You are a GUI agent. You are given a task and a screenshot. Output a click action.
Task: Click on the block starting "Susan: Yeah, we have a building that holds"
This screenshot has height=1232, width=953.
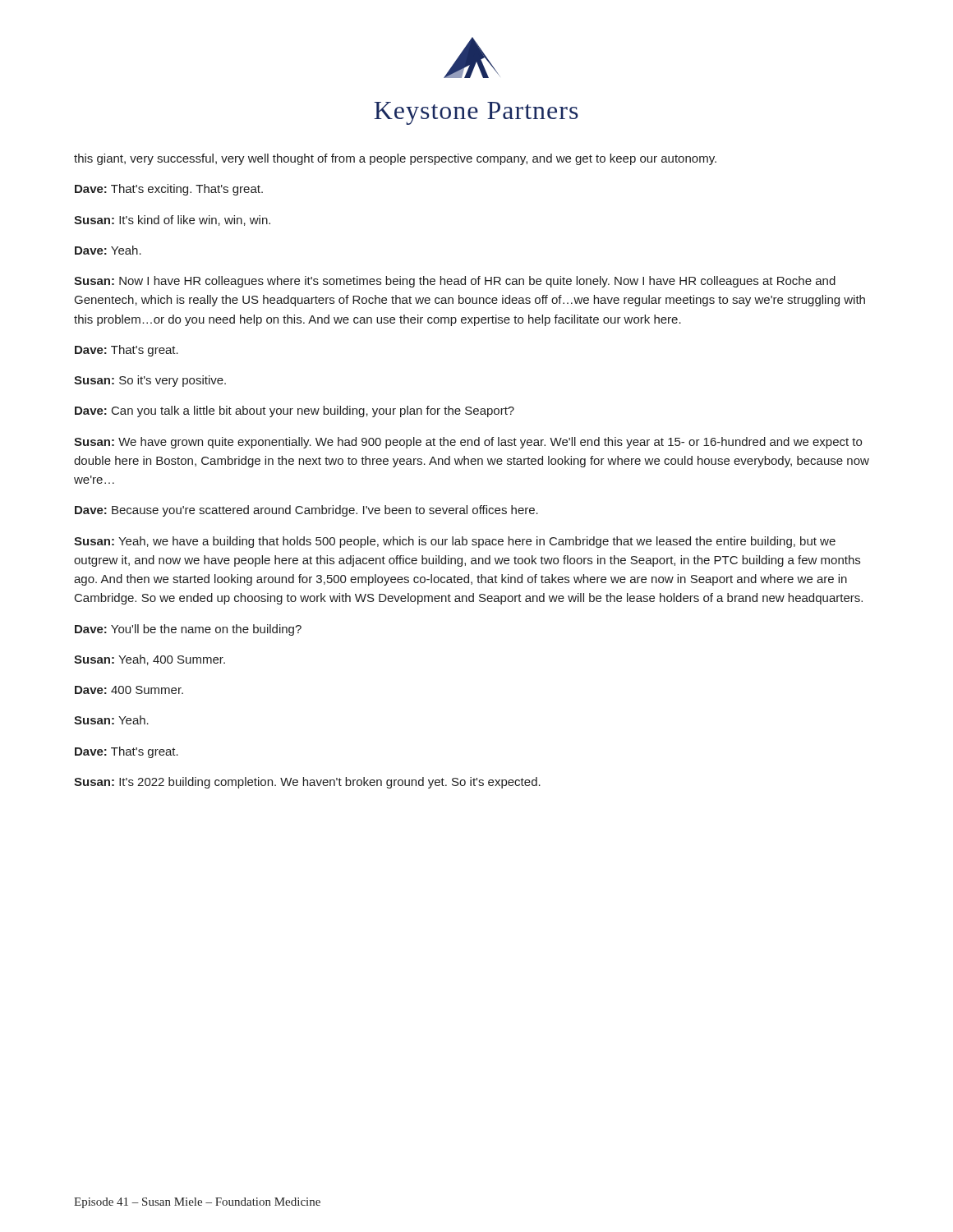click(x=469, y=569)
